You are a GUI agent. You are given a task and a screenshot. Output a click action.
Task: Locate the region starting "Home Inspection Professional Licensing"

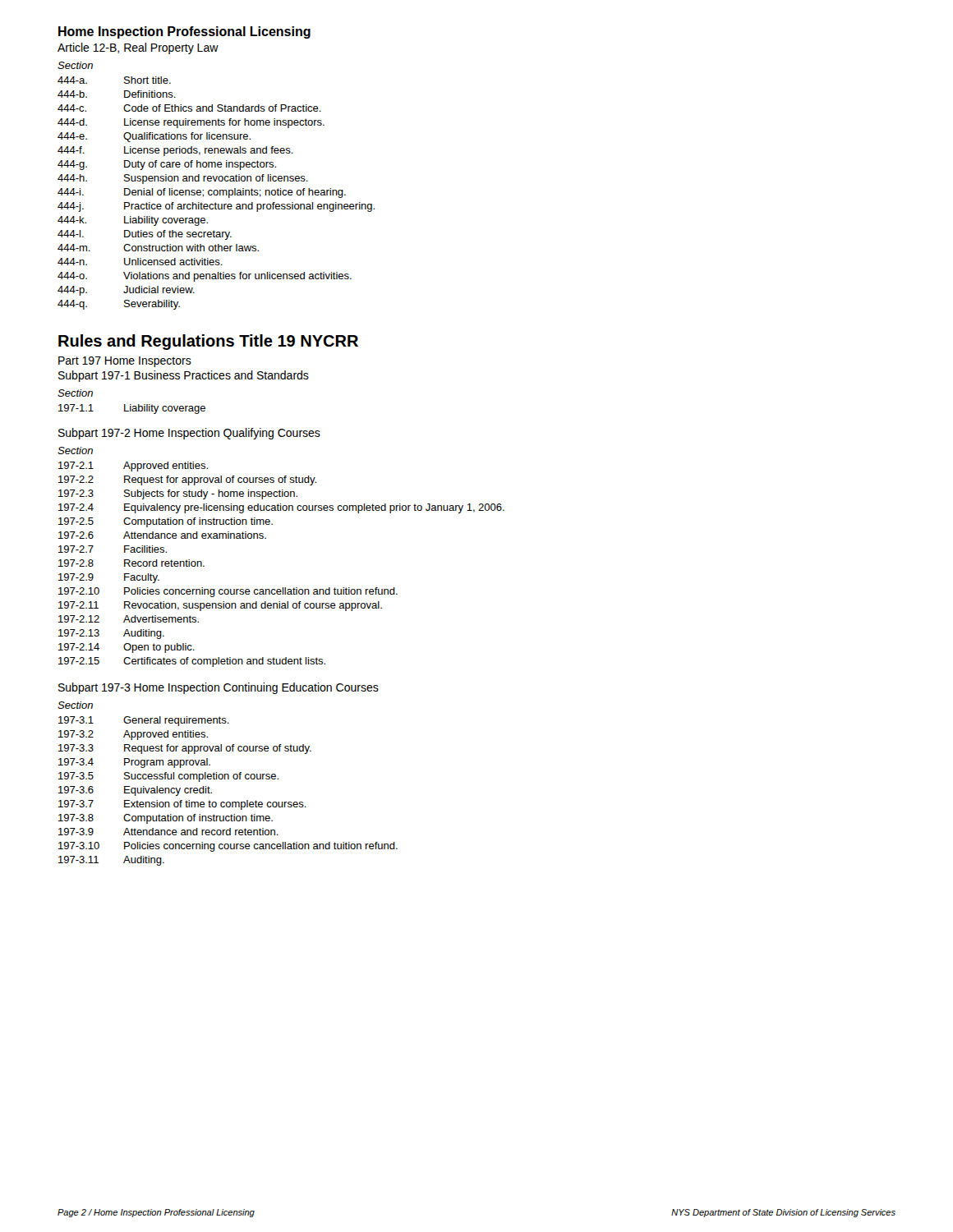point(184,32)
